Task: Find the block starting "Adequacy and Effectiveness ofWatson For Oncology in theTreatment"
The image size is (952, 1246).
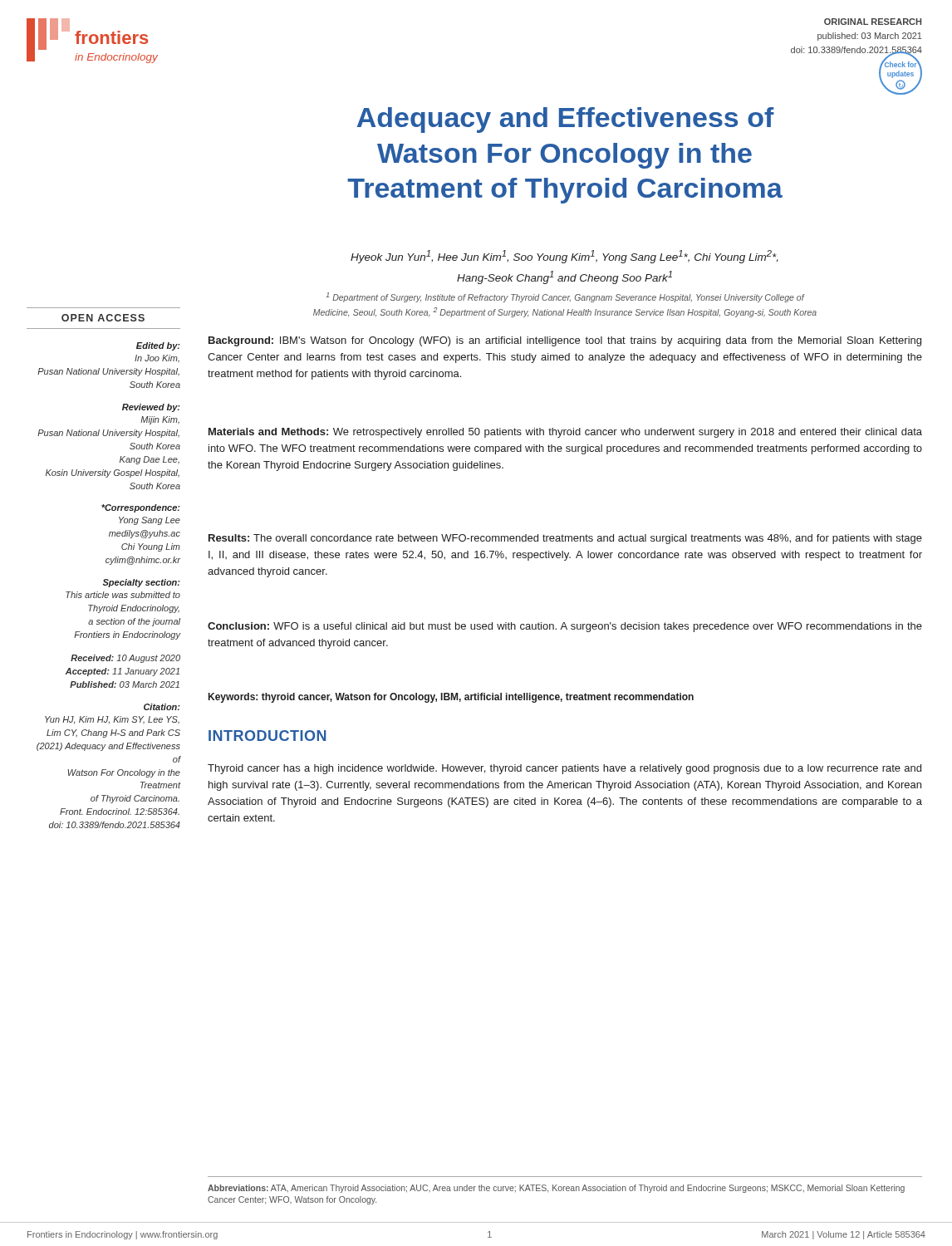Action: [x=565, y=153]
